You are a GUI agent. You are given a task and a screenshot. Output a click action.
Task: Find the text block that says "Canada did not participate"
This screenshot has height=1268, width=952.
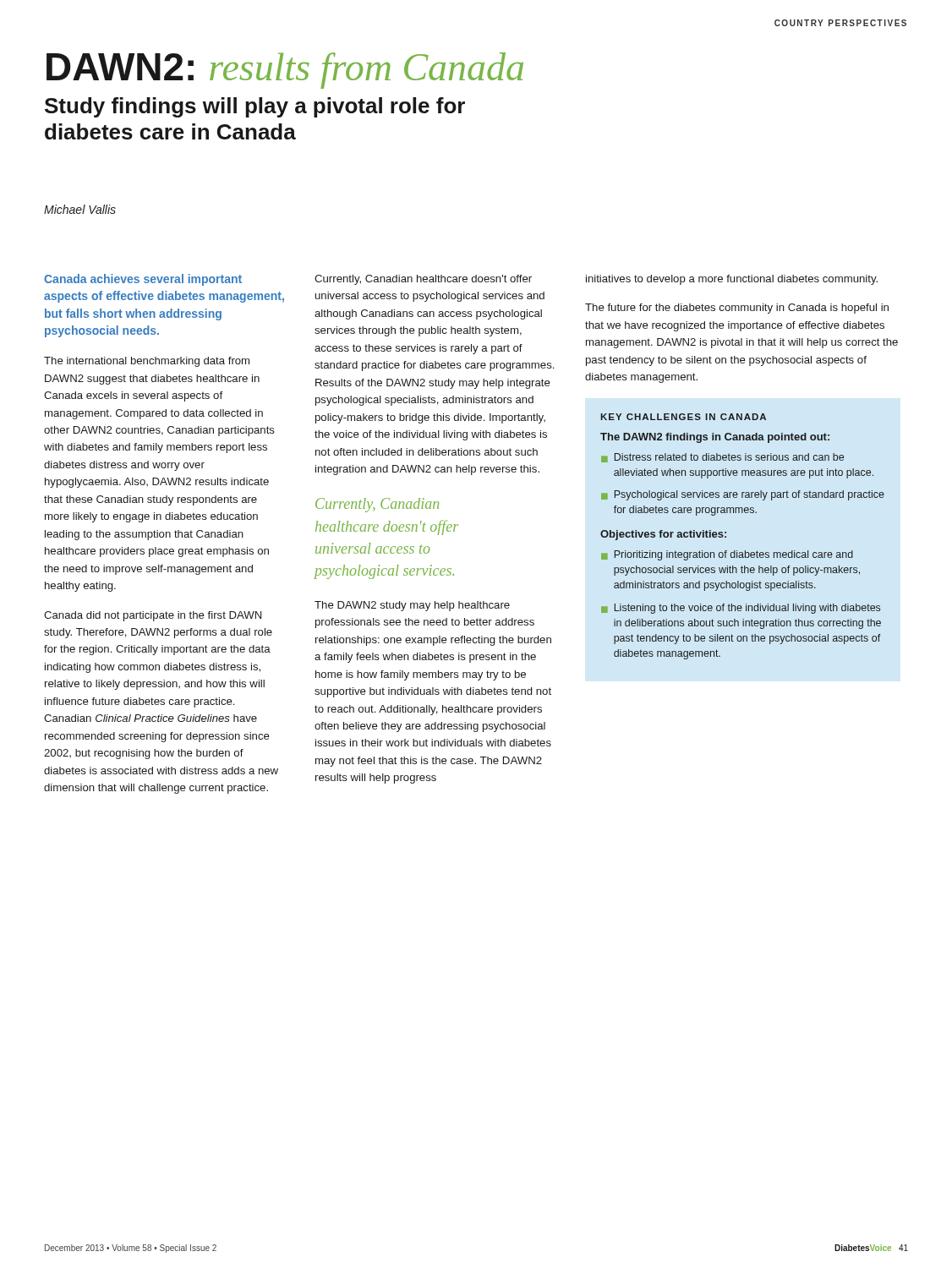click(x=161, y=701)
